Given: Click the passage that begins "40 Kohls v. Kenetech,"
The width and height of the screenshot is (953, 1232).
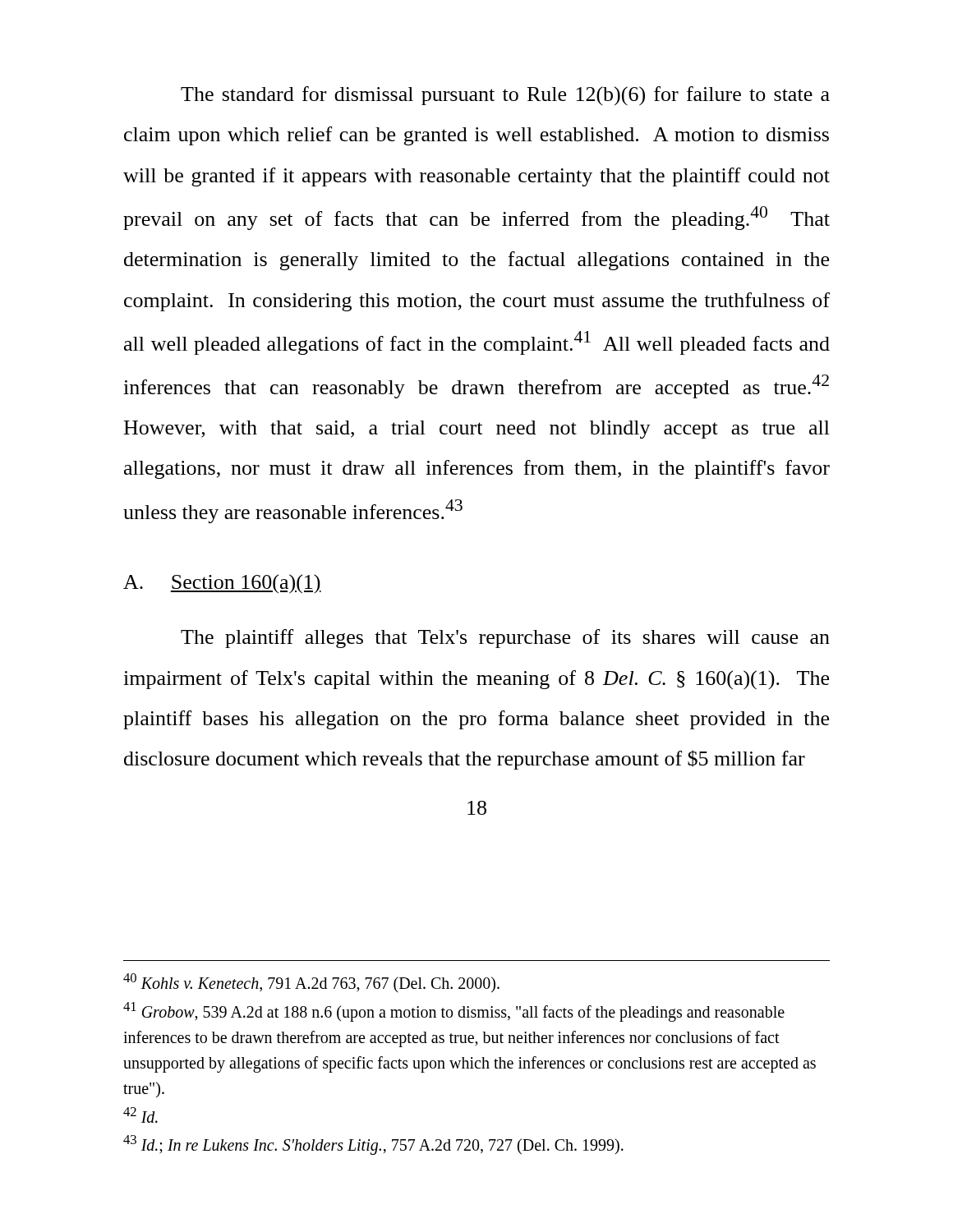Looking at the screenshot, I should tap(476, 1063).
